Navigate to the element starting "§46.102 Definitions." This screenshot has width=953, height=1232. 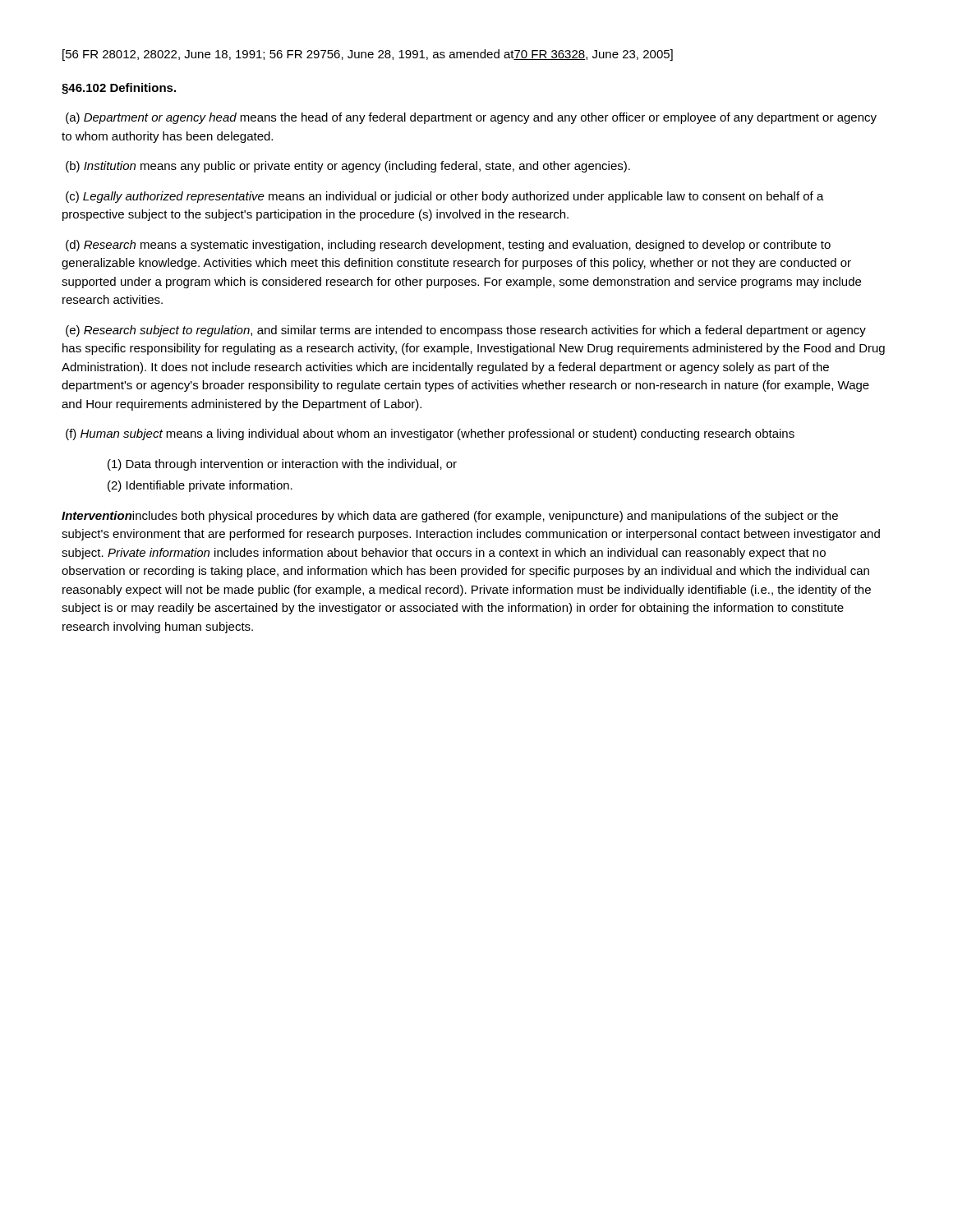pos(119,87)
